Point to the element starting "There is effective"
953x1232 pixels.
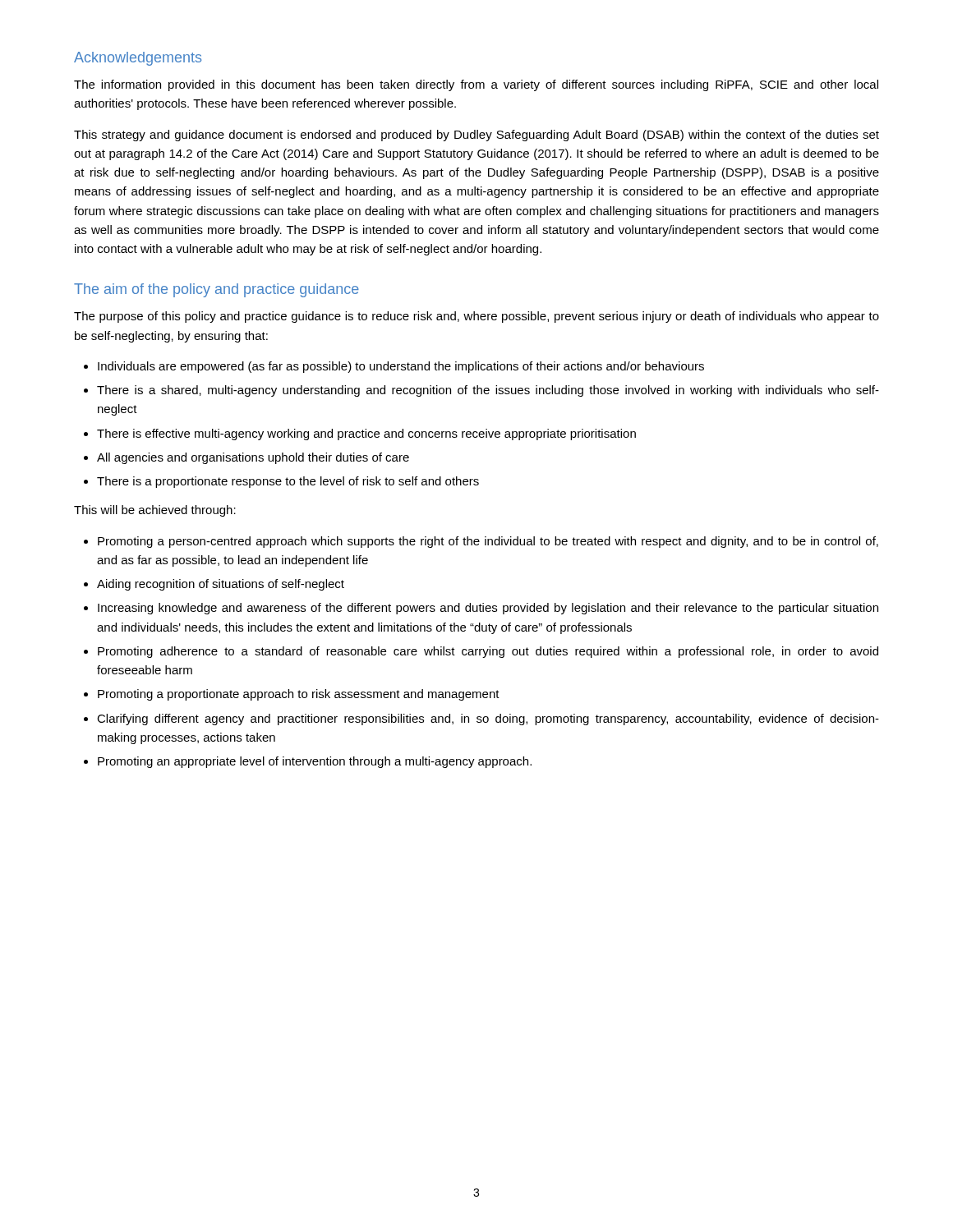click(x=367, y=433)
